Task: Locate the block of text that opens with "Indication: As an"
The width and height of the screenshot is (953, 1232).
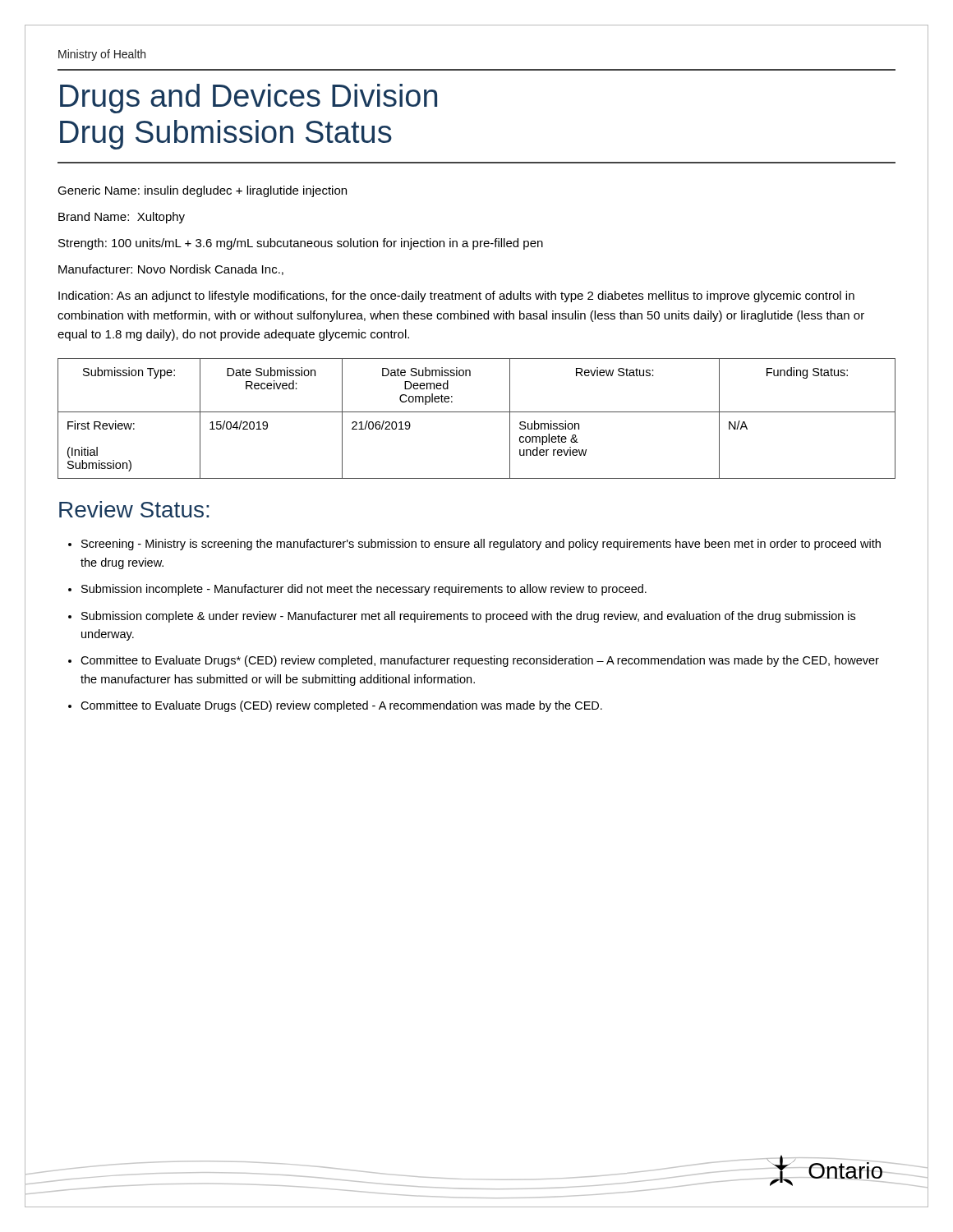Action: coord(461,315)
